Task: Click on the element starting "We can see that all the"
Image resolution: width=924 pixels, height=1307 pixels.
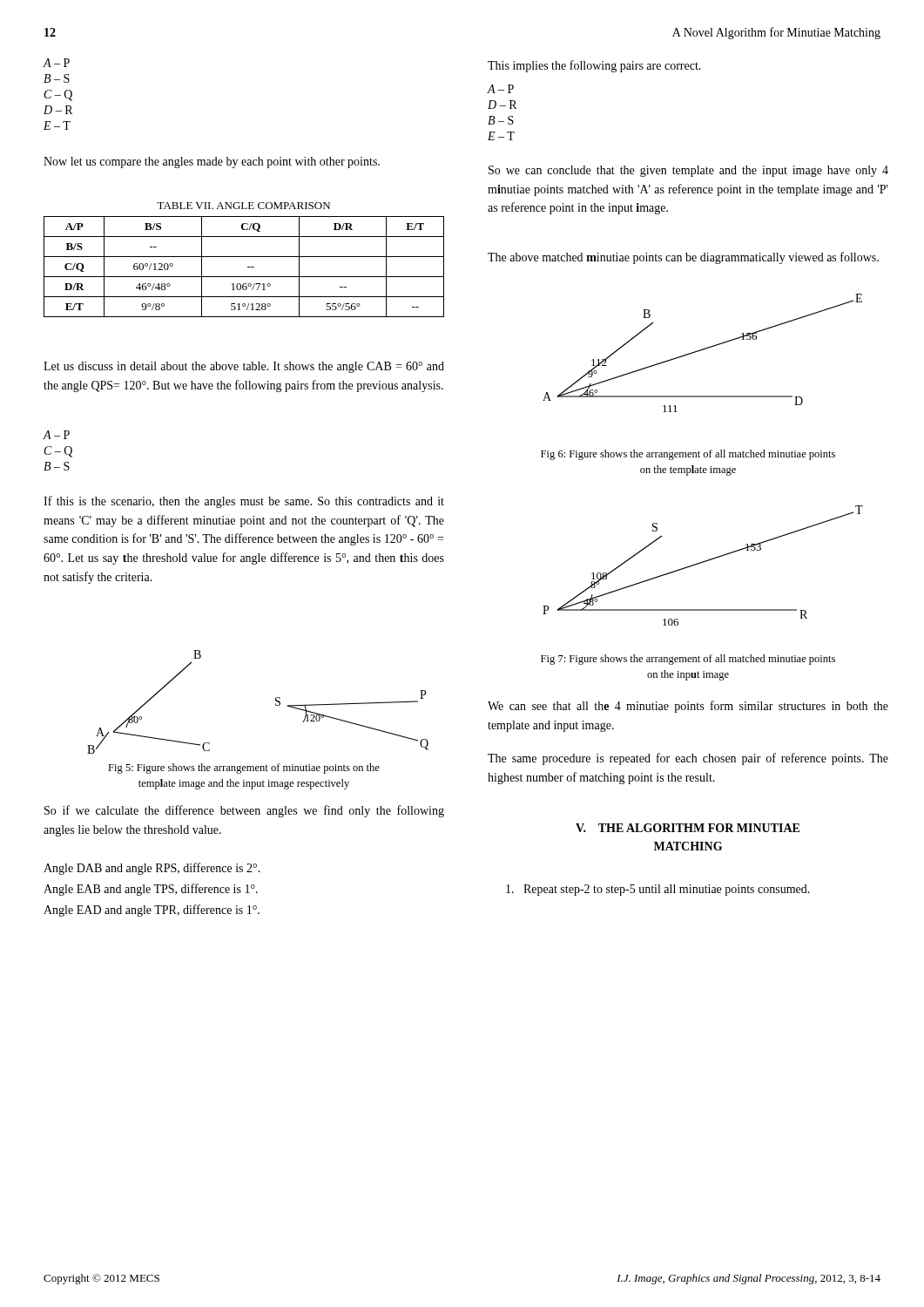Action: pyautogui.click(x=688, y=716)
